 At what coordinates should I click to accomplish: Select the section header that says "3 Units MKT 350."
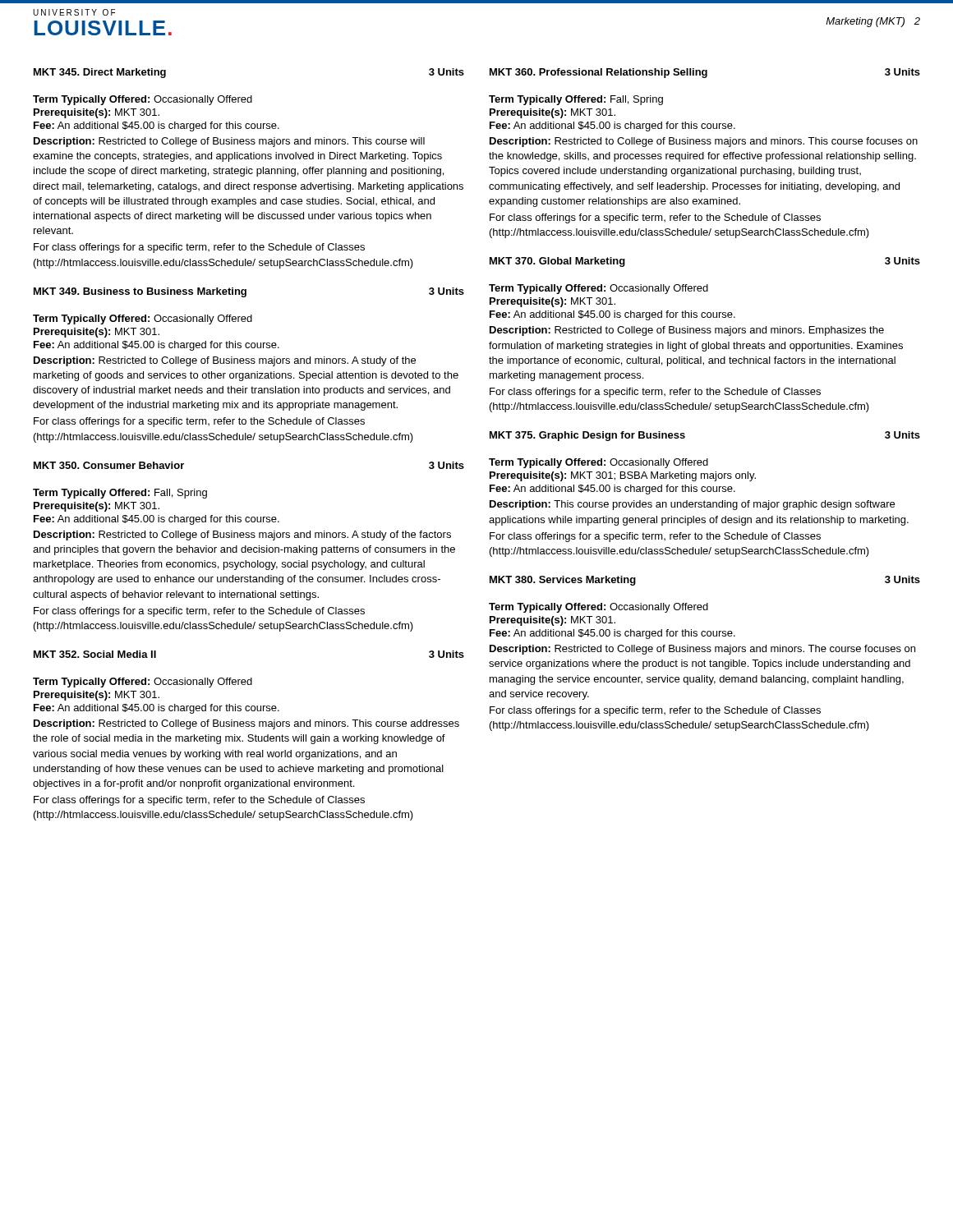[106, 465]
